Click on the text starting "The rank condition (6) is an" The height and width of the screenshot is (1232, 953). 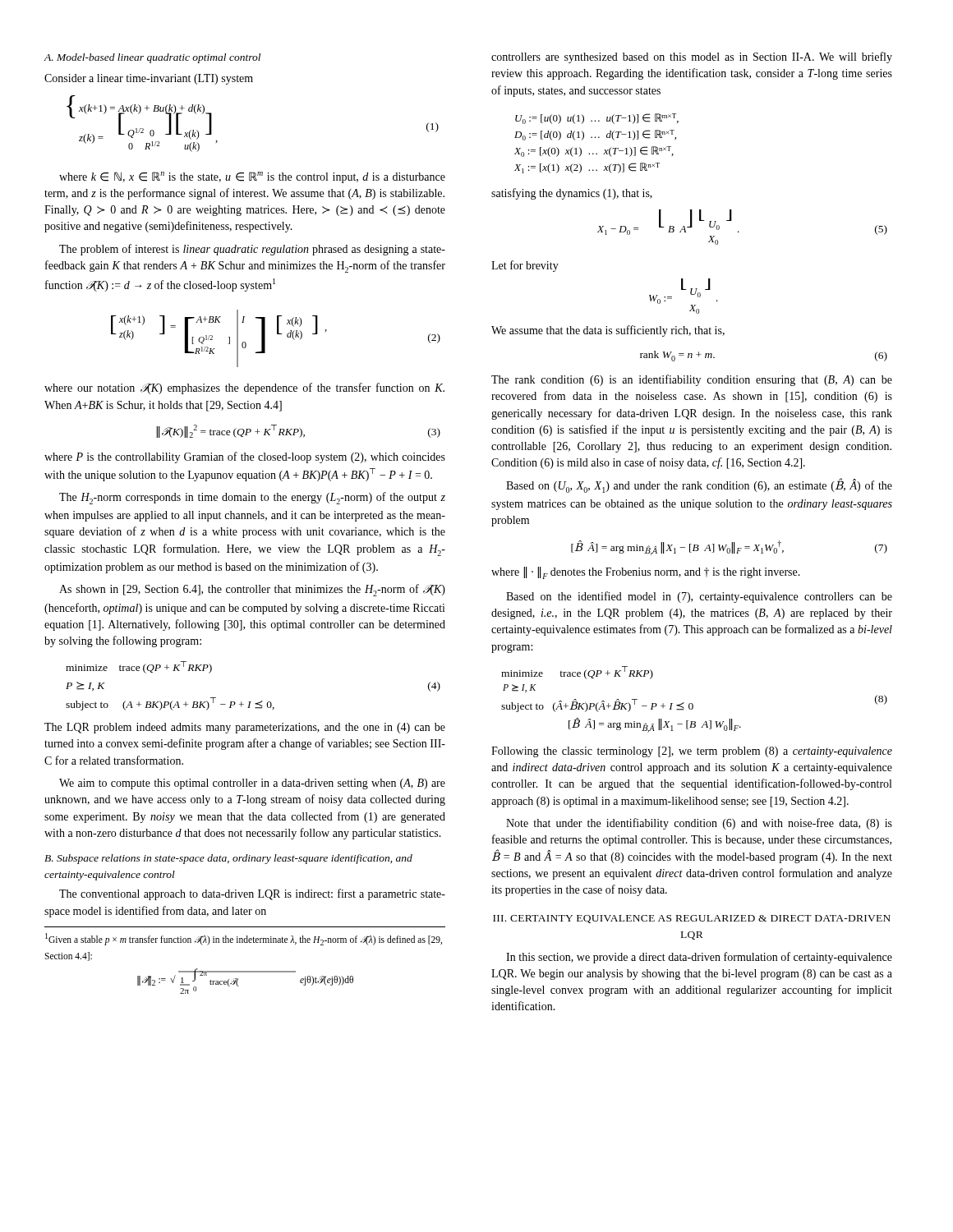(x=692, y=451)
